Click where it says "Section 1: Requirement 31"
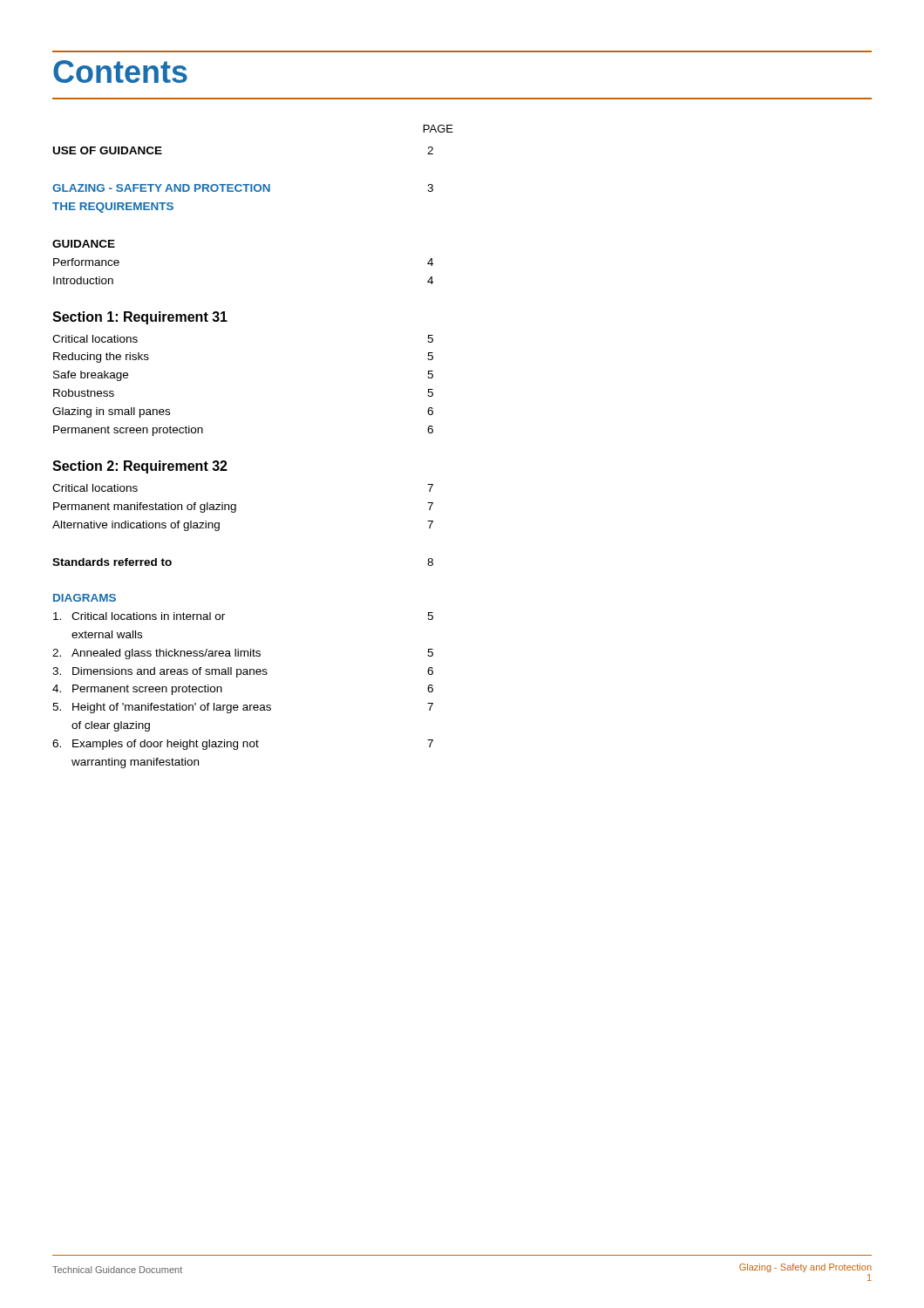 pos(140,317)
